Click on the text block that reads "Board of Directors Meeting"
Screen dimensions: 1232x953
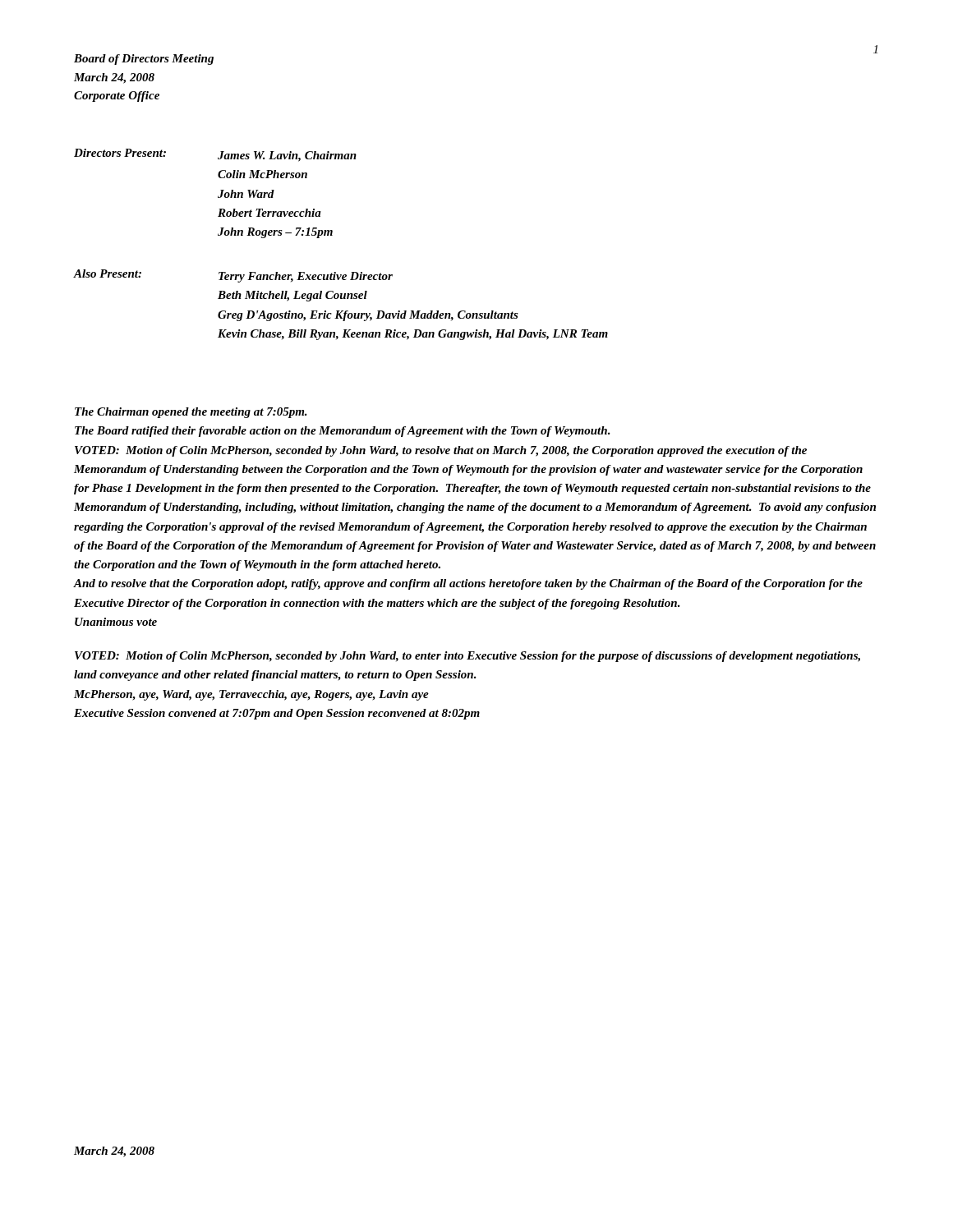click(144, 77)
